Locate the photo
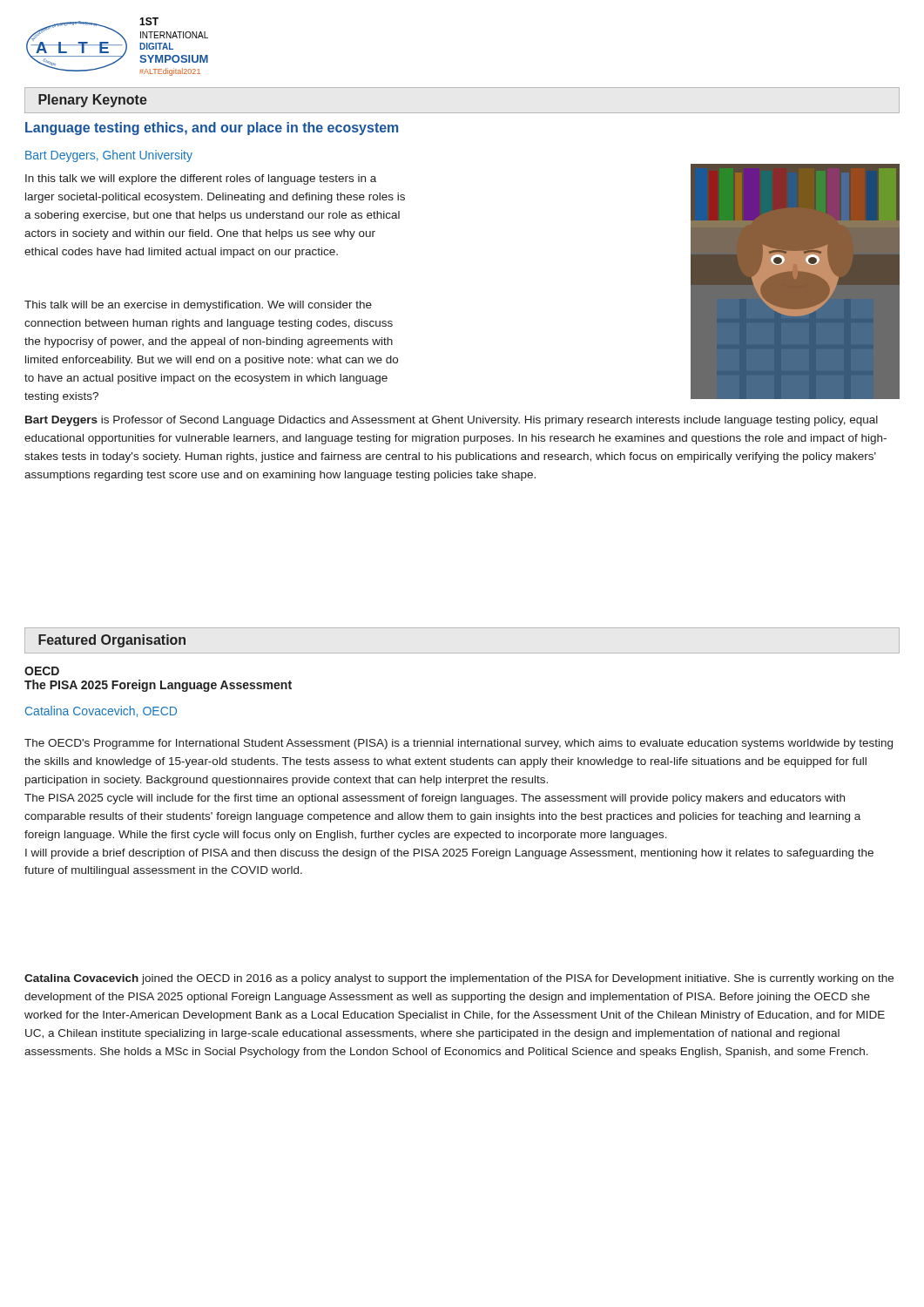 tap(795, 281)
